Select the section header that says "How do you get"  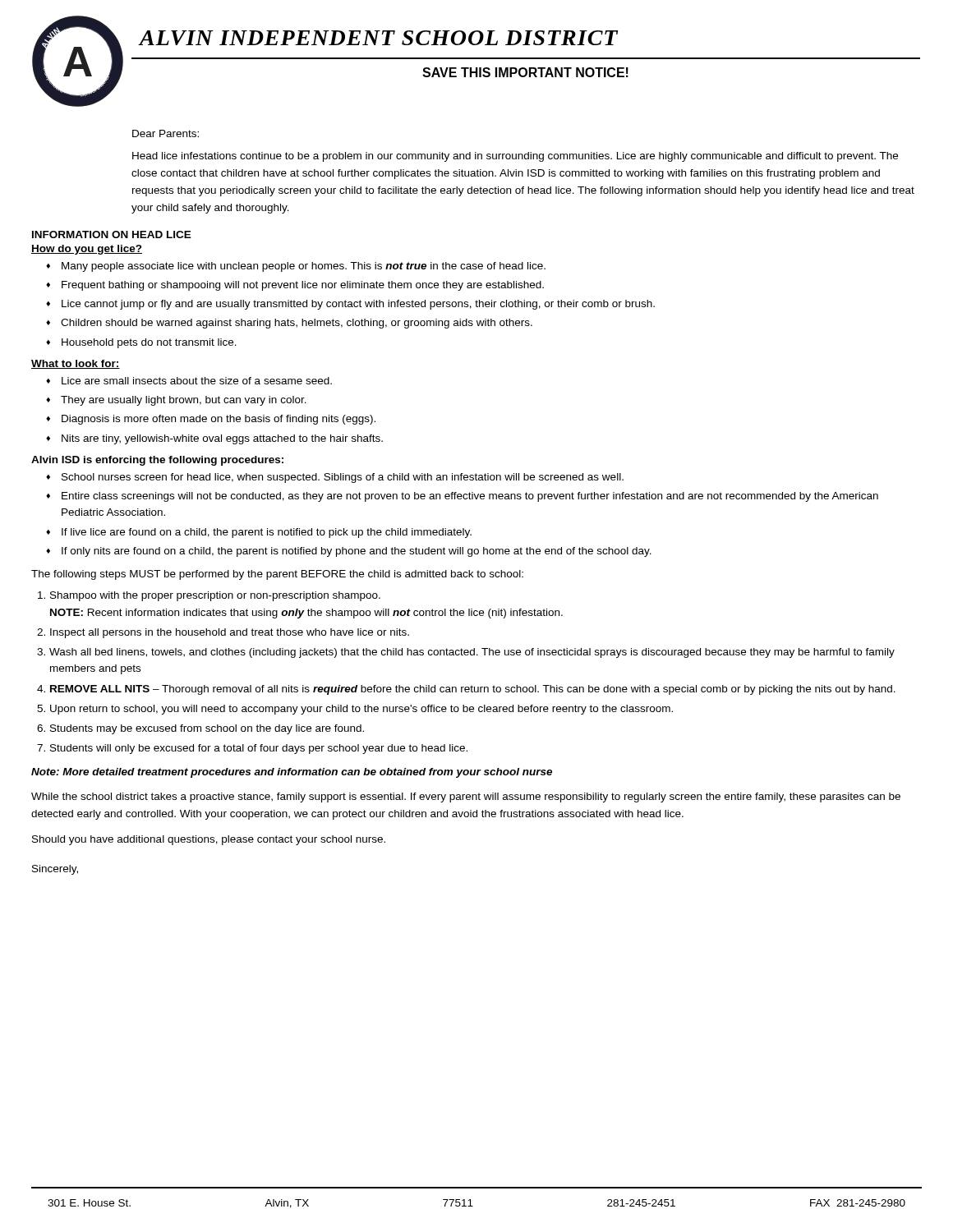(x=87, y=248)
